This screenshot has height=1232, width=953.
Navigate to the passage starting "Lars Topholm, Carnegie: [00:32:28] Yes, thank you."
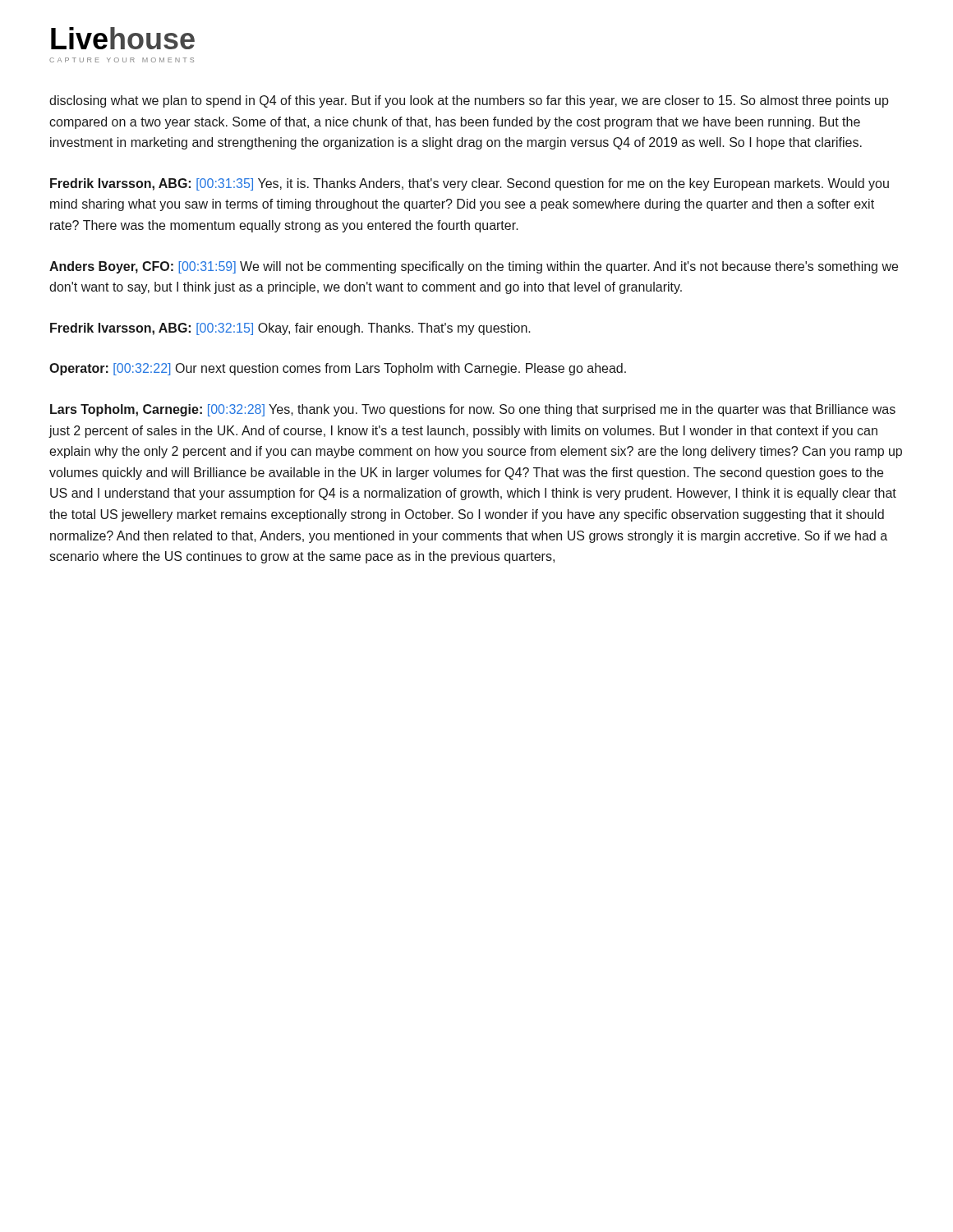point(476,483)
